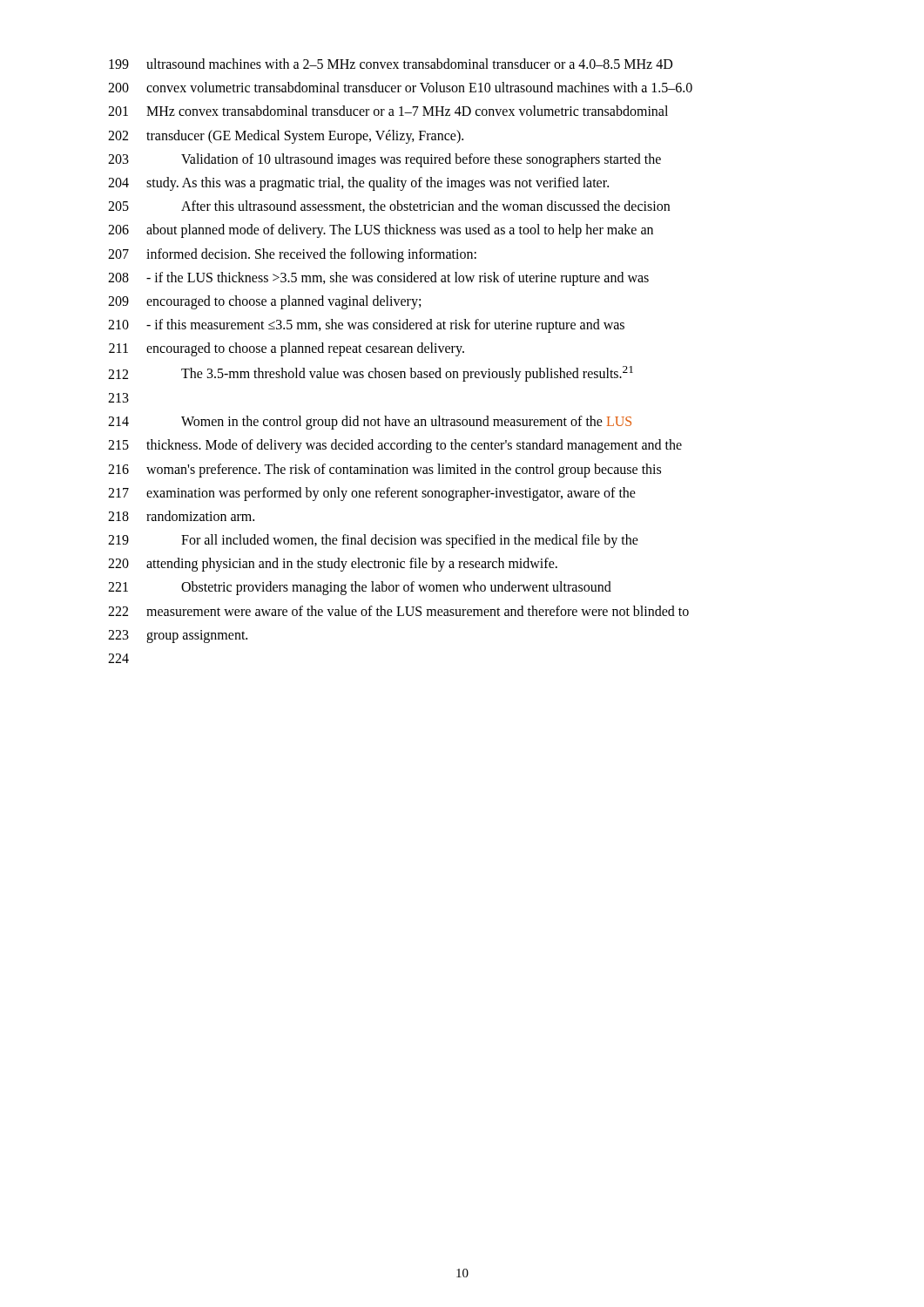
Task: Locate the region starting "216 woman's preference. The"
Action: pyautogui.click(x=471, y=469)
